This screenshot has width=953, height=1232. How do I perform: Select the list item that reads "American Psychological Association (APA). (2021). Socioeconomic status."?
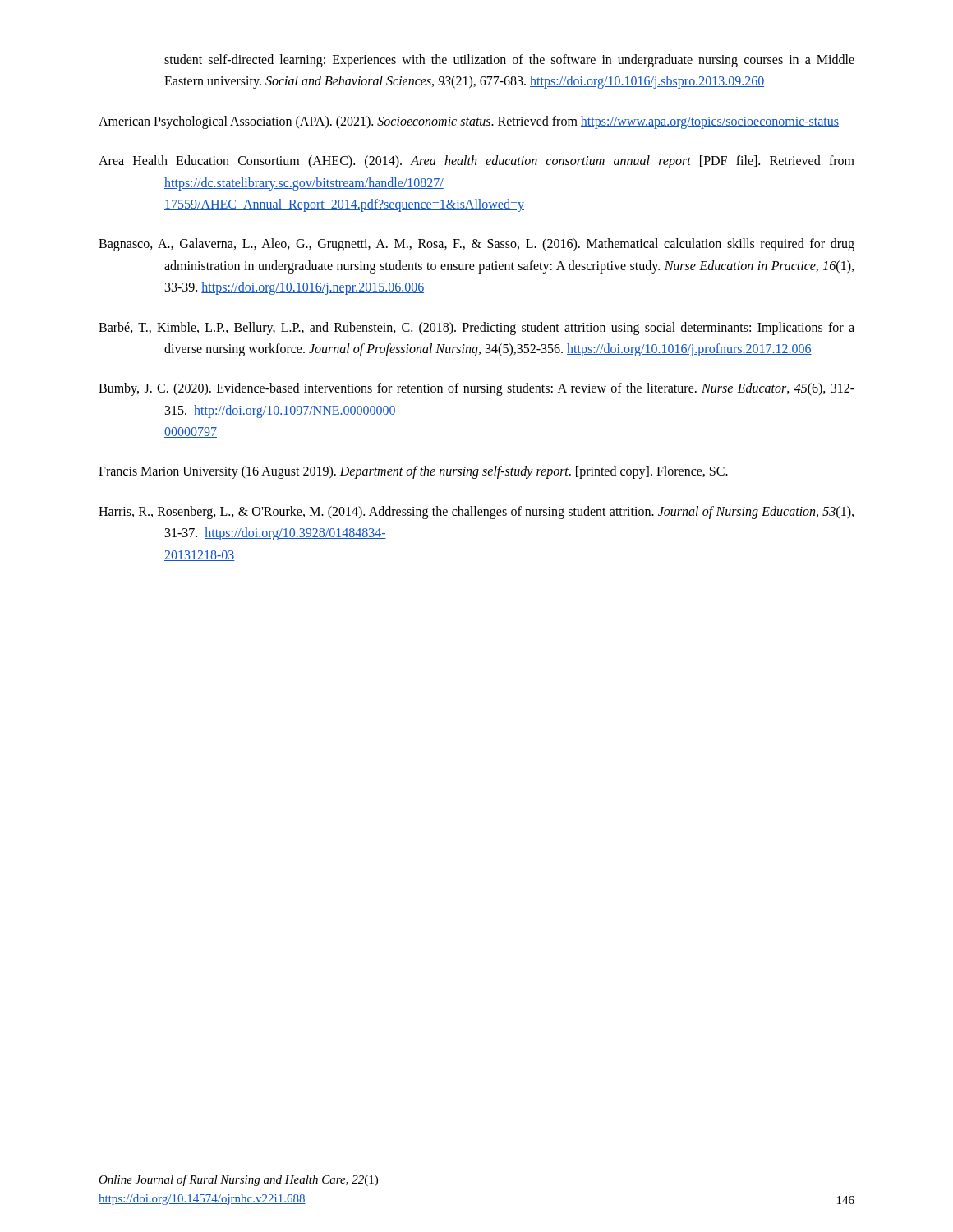pyautogui.click(x=469, y=121)
